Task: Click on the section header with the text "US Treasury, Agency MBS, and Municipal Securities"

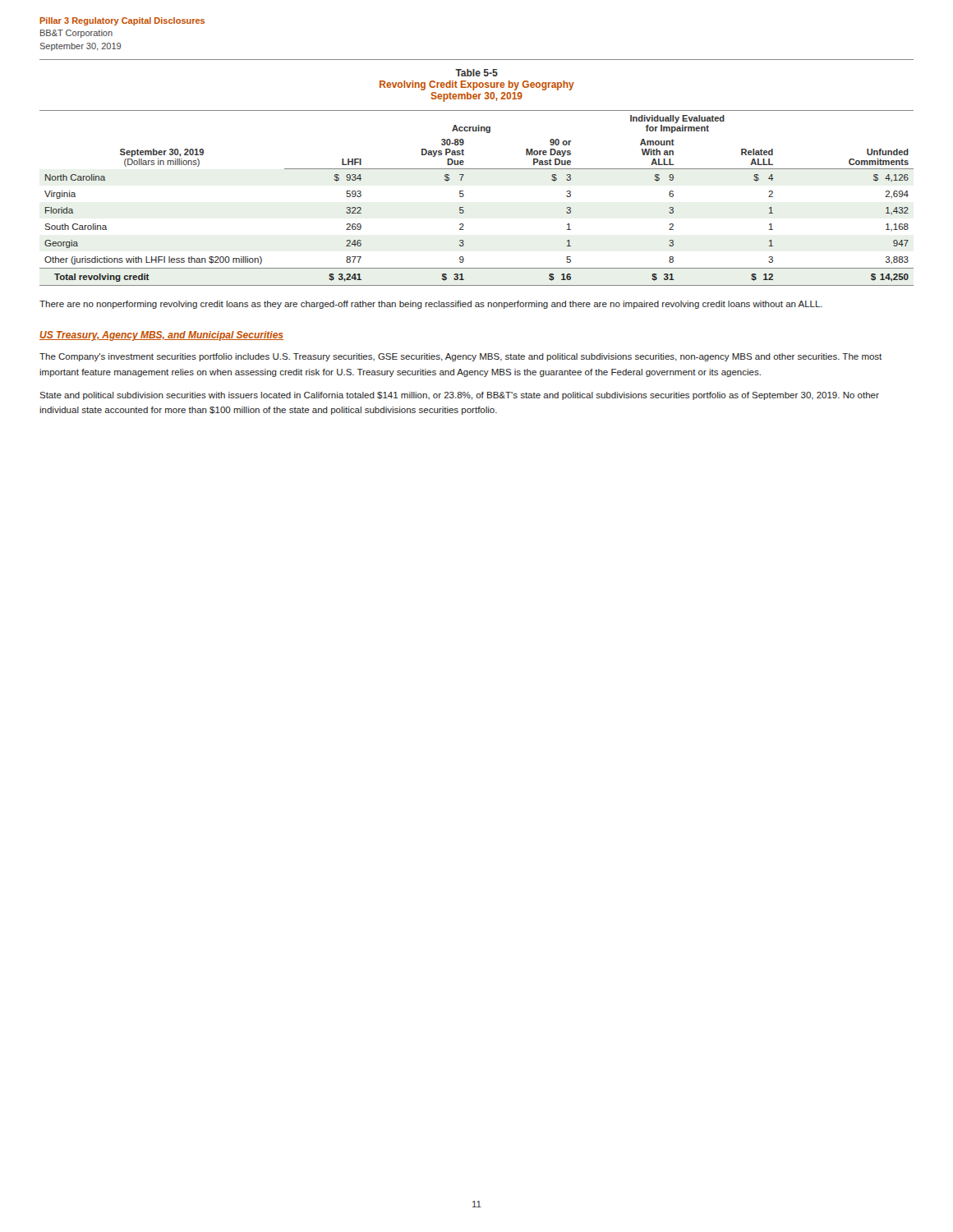Action: pos(161,335)
